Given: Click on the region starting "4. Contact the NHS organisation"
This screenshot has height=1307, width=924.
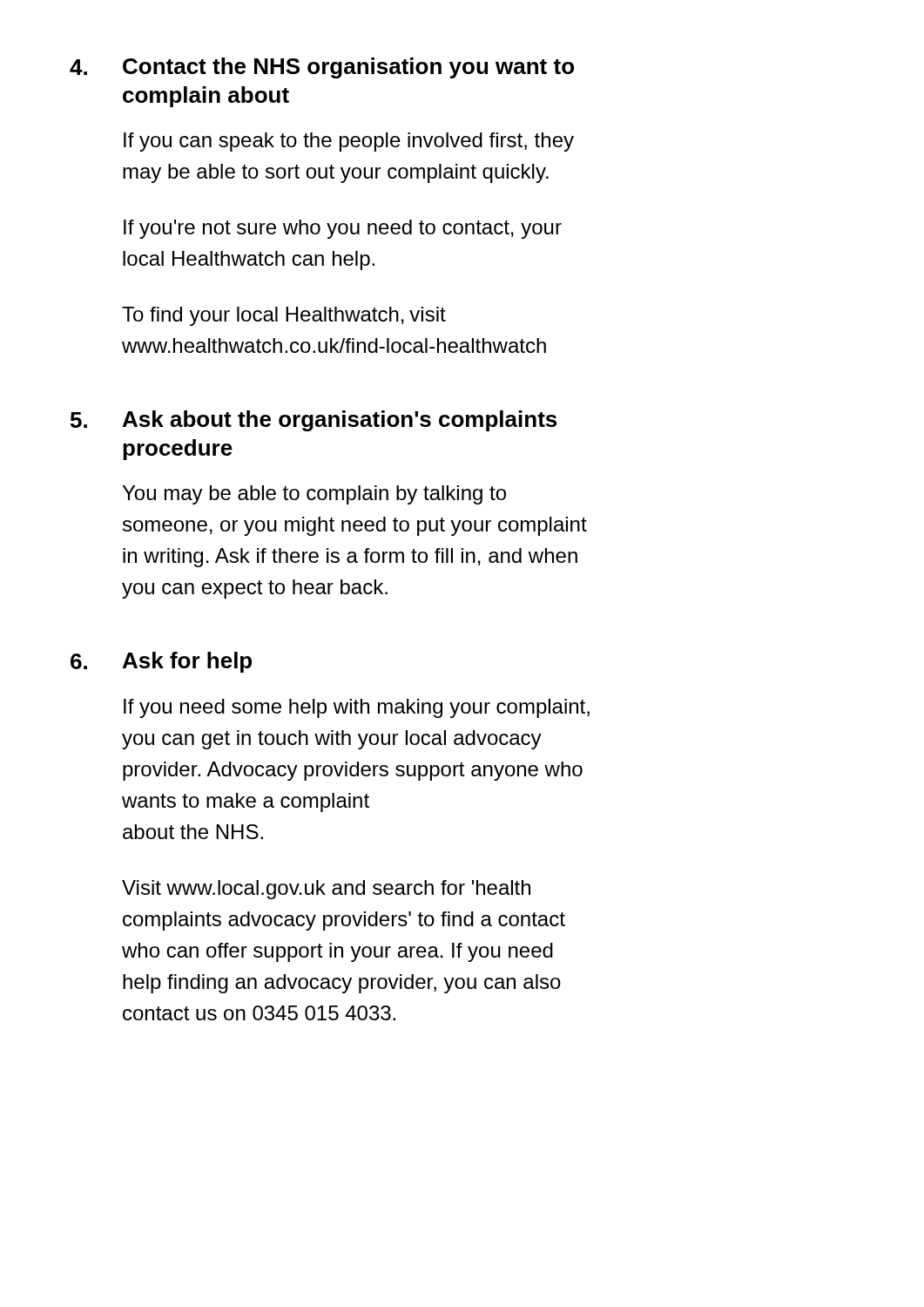Looking at the screenshot, I should pyautogui.click(x=322, y=81).
